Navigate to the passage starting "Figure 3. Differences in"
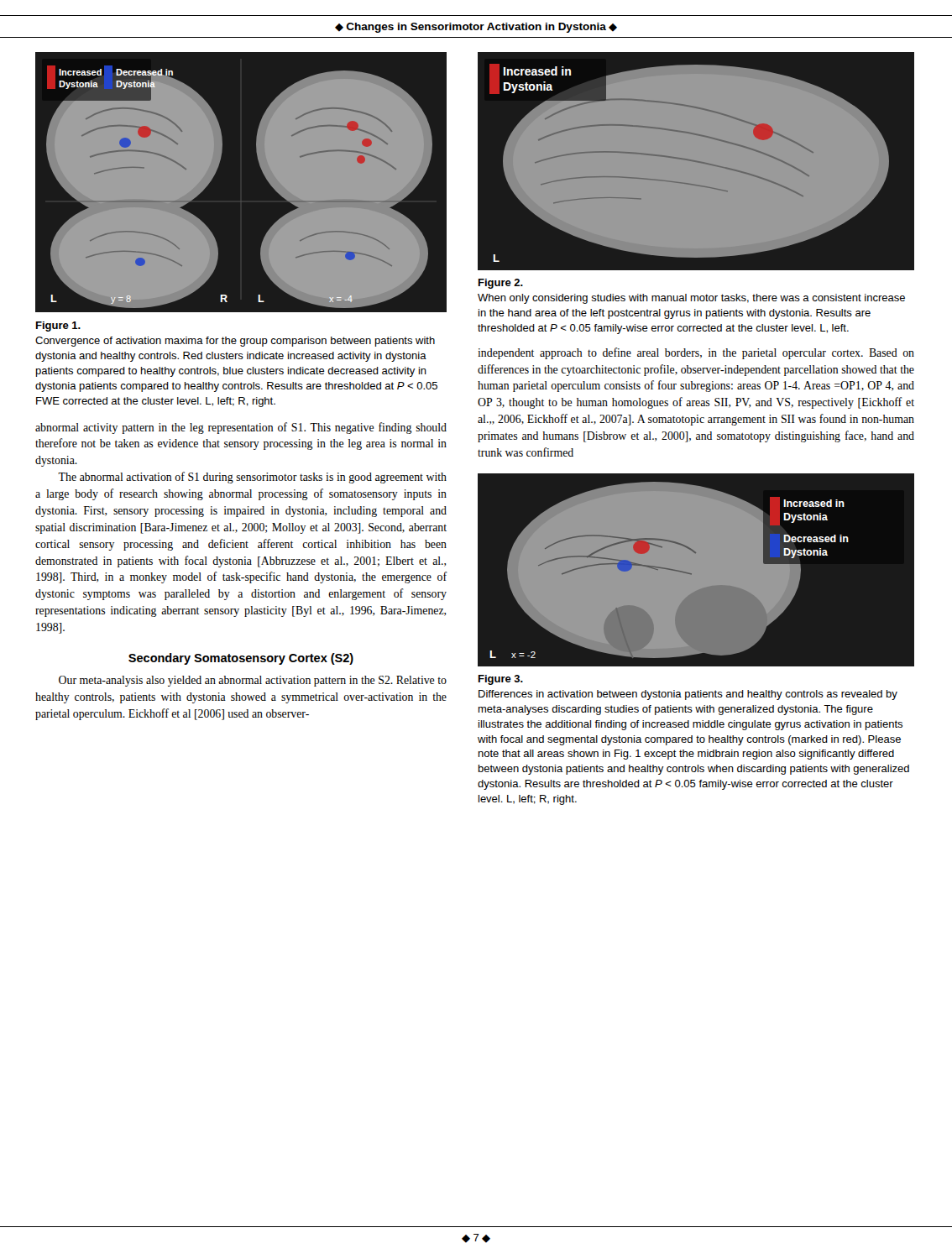Viewport: 952px width, 1259px height. [x=694, y=739]
